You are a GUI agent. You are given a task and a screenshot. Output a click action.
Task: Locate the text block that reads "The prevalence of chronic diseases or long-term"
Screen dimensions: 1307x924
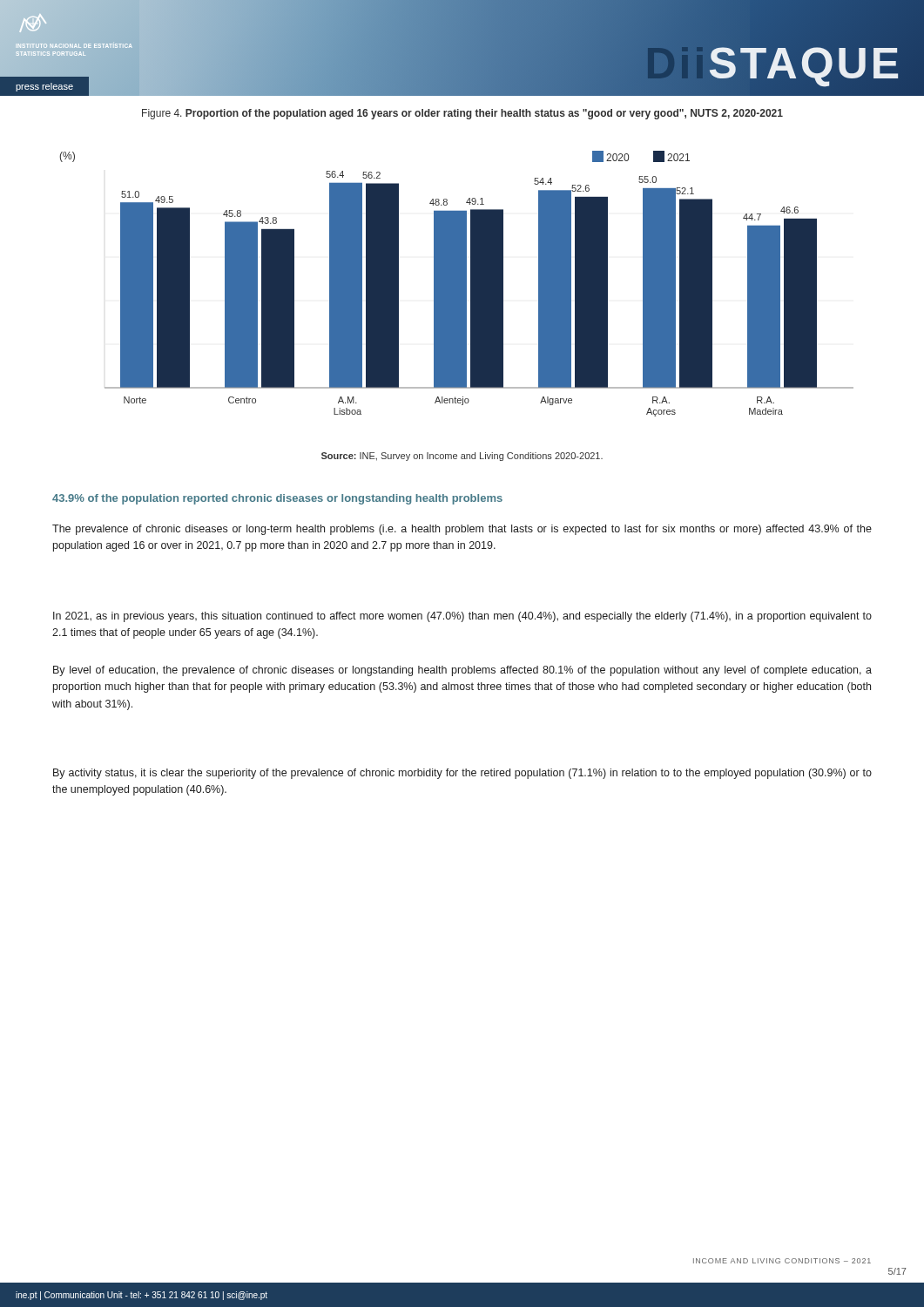pyautogui.click(x=462, y=537)
